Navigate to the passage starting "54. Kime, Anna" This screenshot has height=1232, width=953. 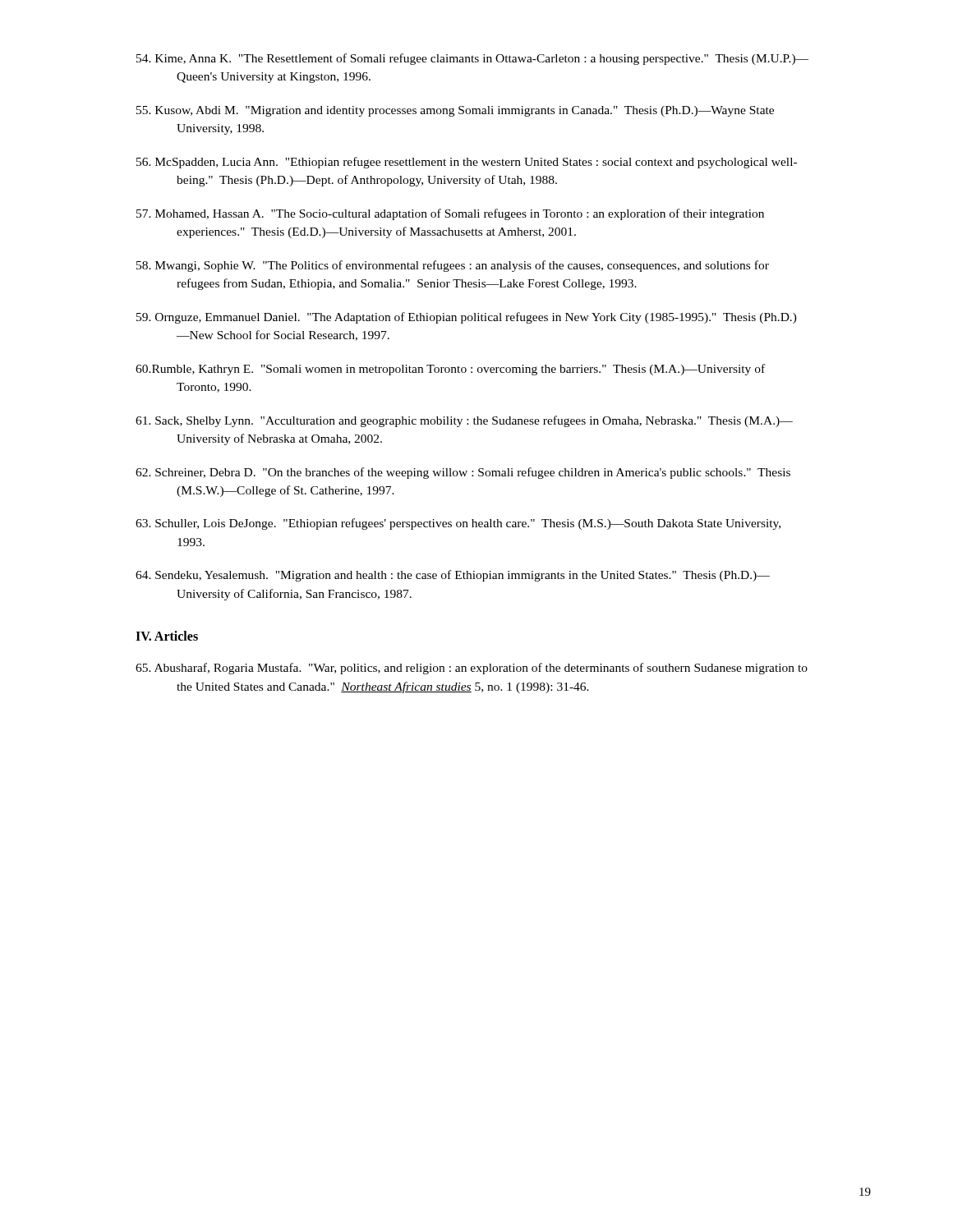[x=472, y=67]
